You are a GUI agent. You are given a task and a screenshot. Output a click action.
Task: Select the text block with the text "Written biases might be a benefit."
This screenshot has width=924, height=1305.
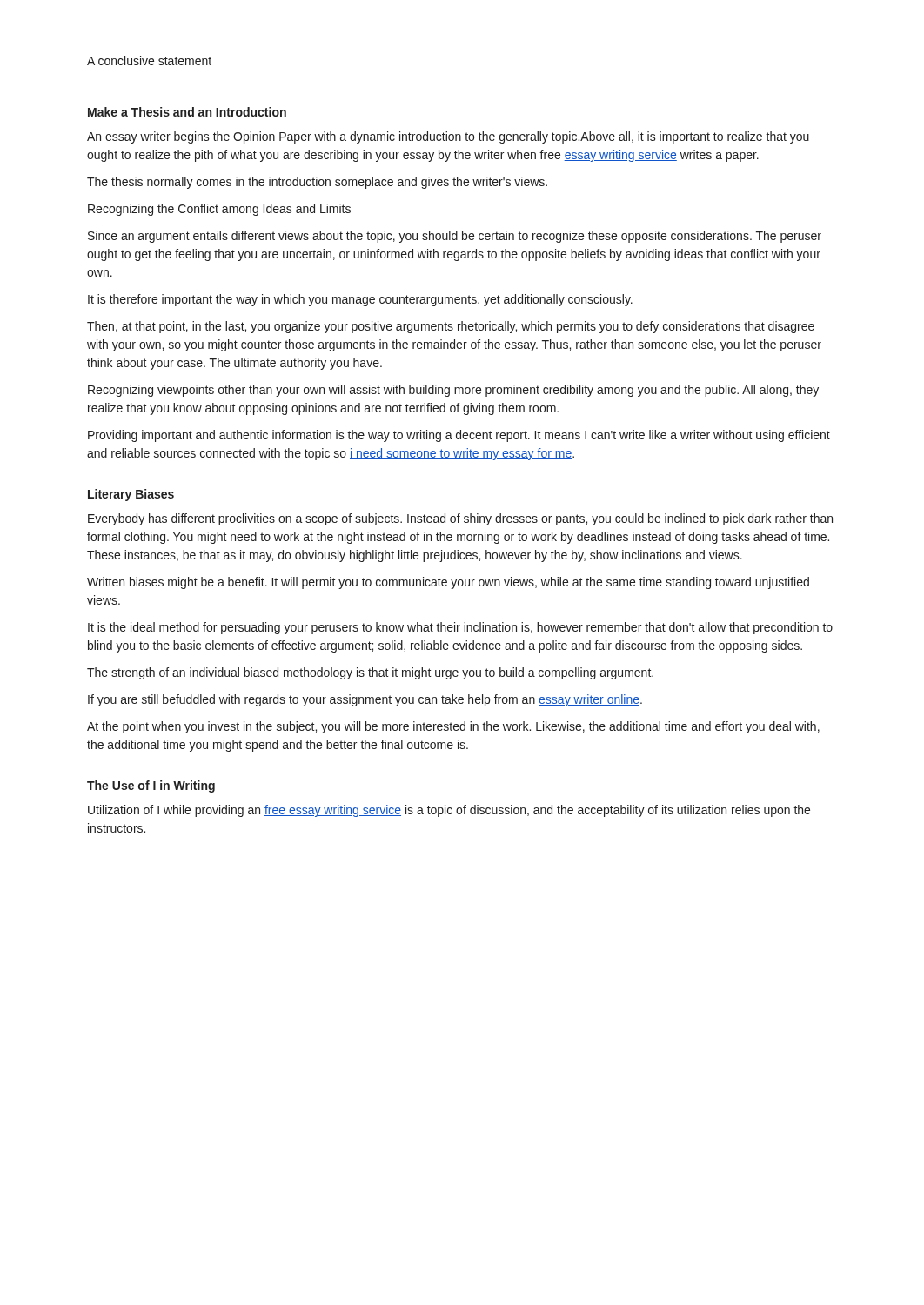(448, 591)
